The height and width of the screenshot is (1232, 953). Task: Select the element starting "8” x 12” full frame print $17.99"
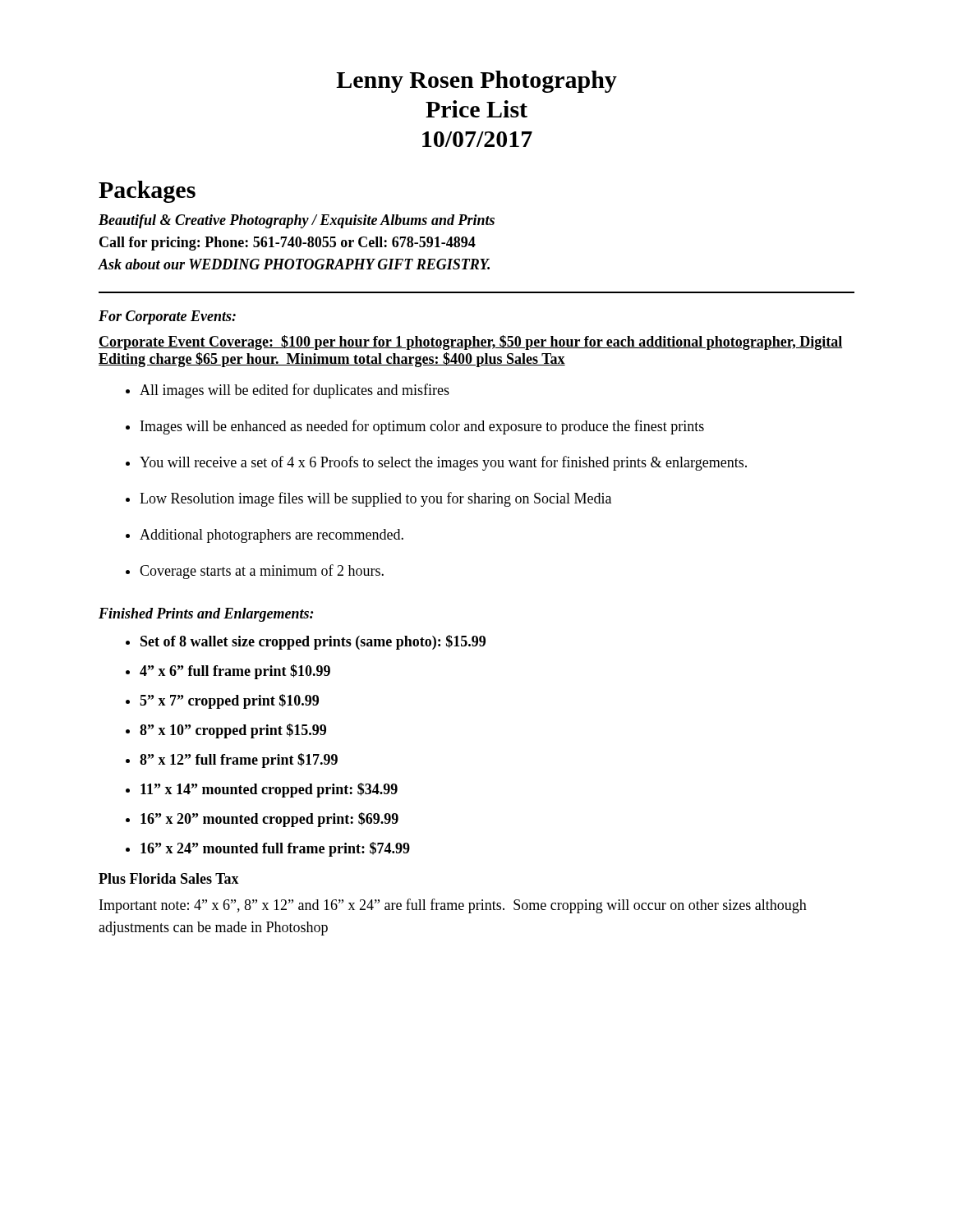coord(232,761)
